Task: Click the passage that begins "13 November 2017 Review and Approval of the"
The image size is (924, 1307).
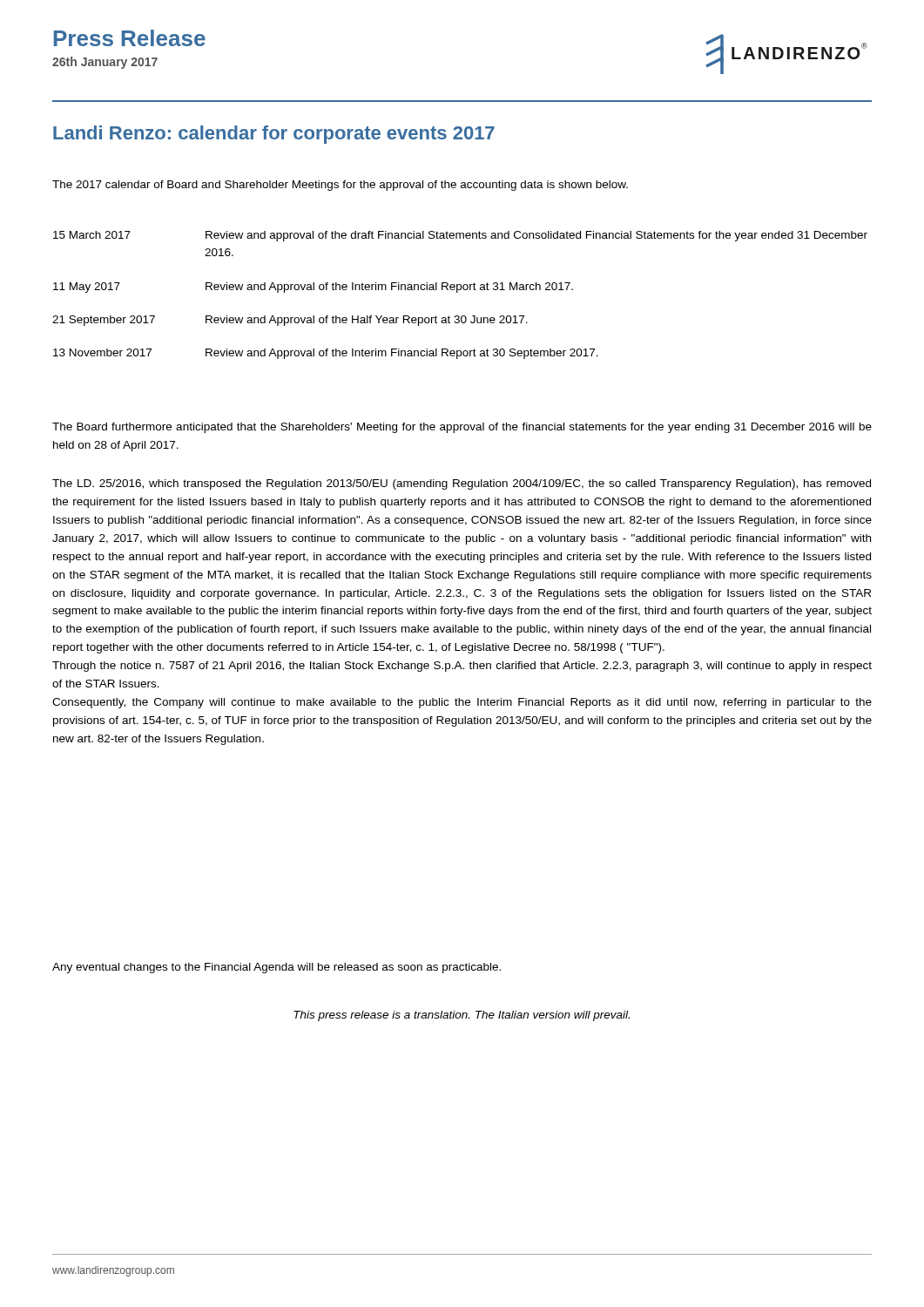Action: point(462,353)
